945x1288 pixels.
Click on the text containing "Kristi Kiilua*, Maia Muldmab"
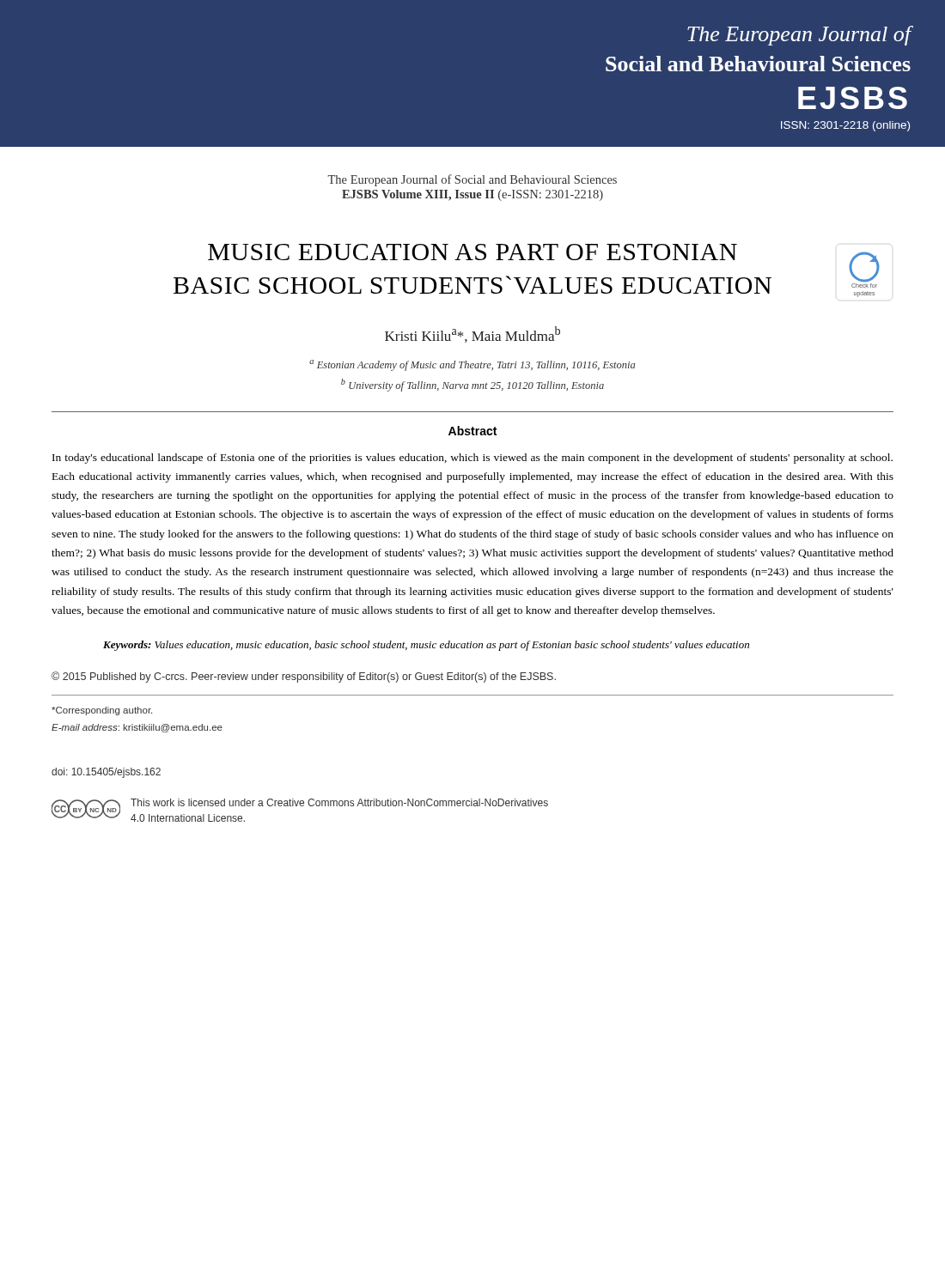coord(472,334)
